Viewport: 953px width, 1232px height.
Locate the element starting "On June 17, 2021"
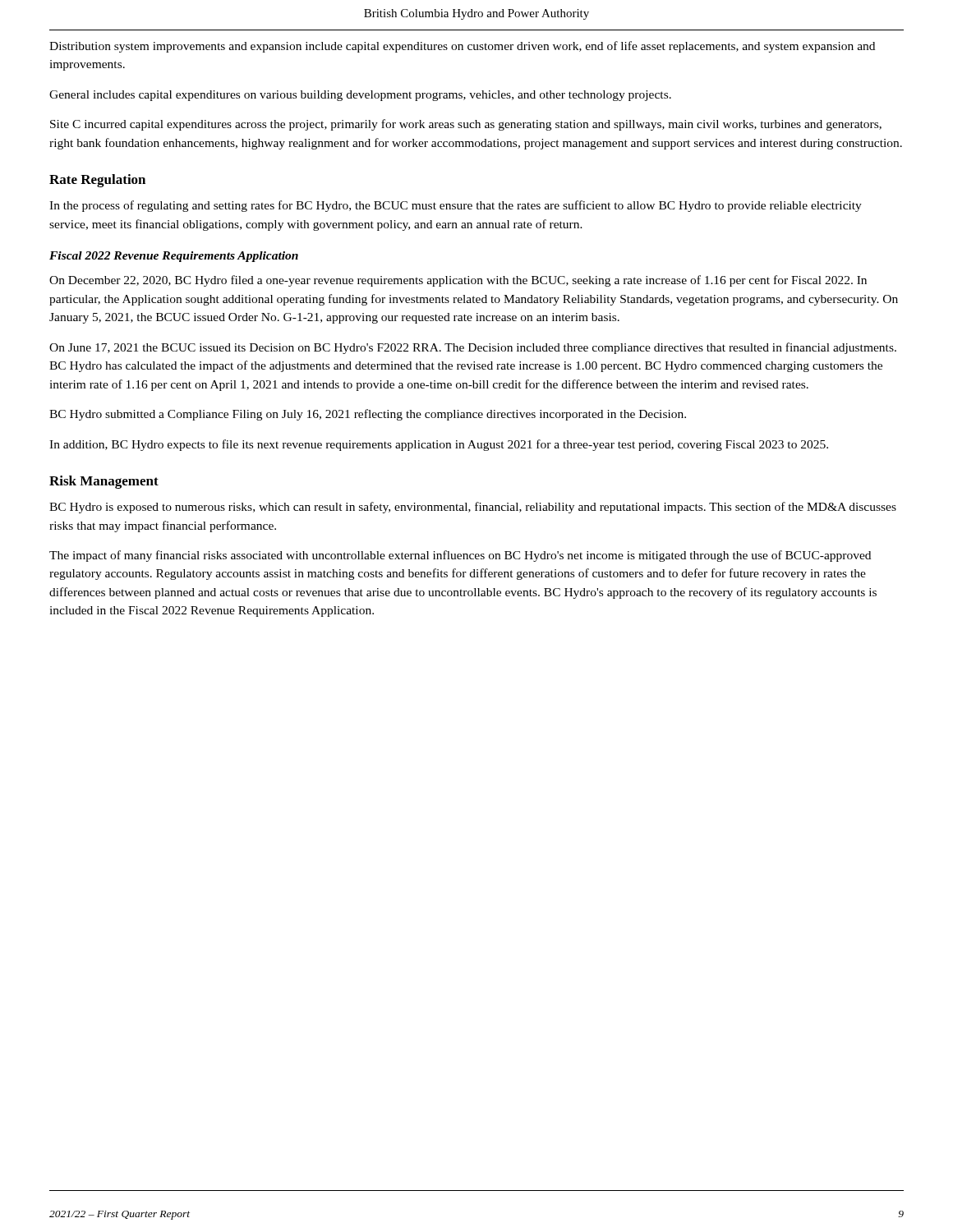473,365
